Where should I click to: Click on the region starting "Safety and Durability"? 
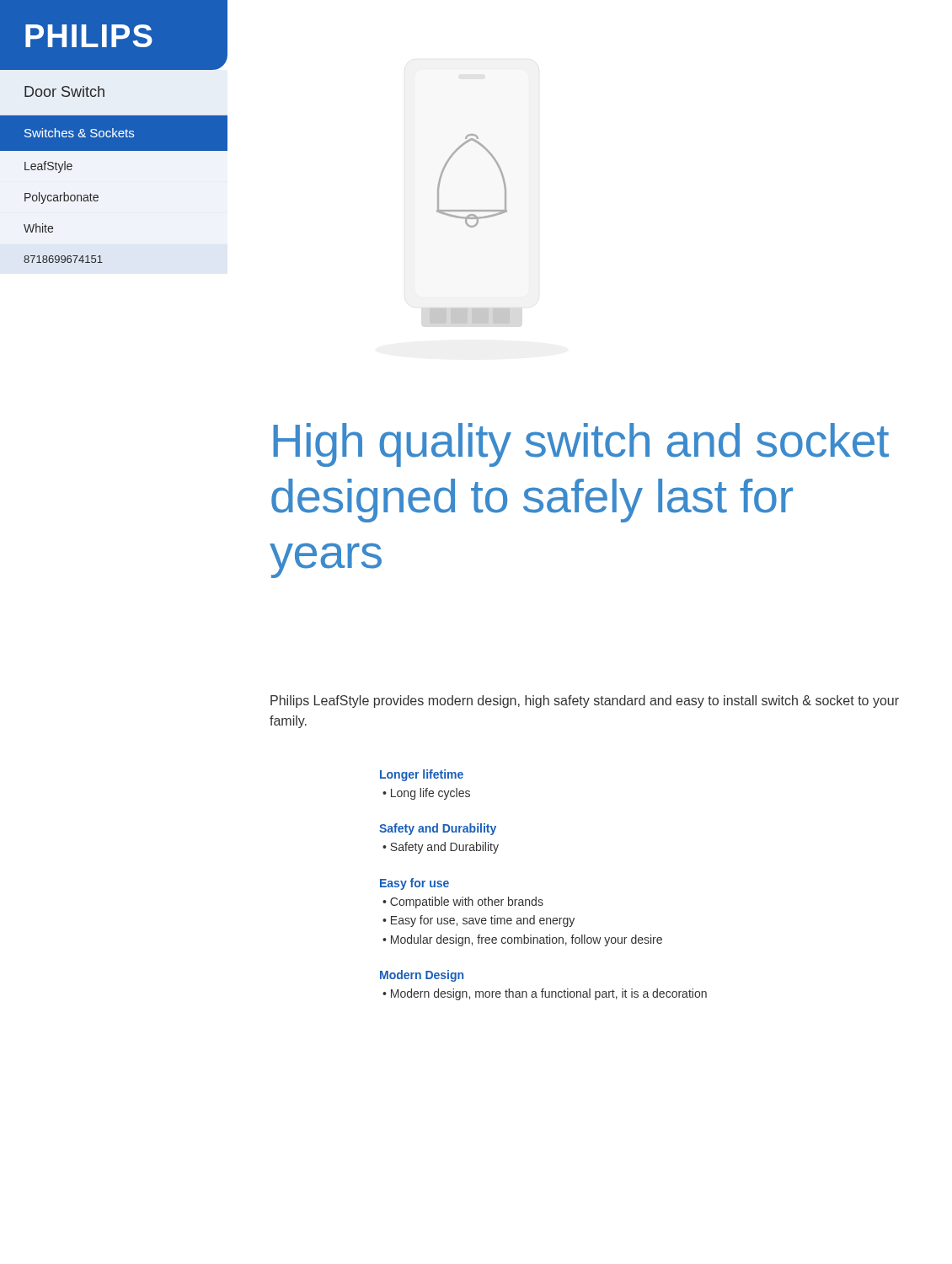click(x=438, y=829)
